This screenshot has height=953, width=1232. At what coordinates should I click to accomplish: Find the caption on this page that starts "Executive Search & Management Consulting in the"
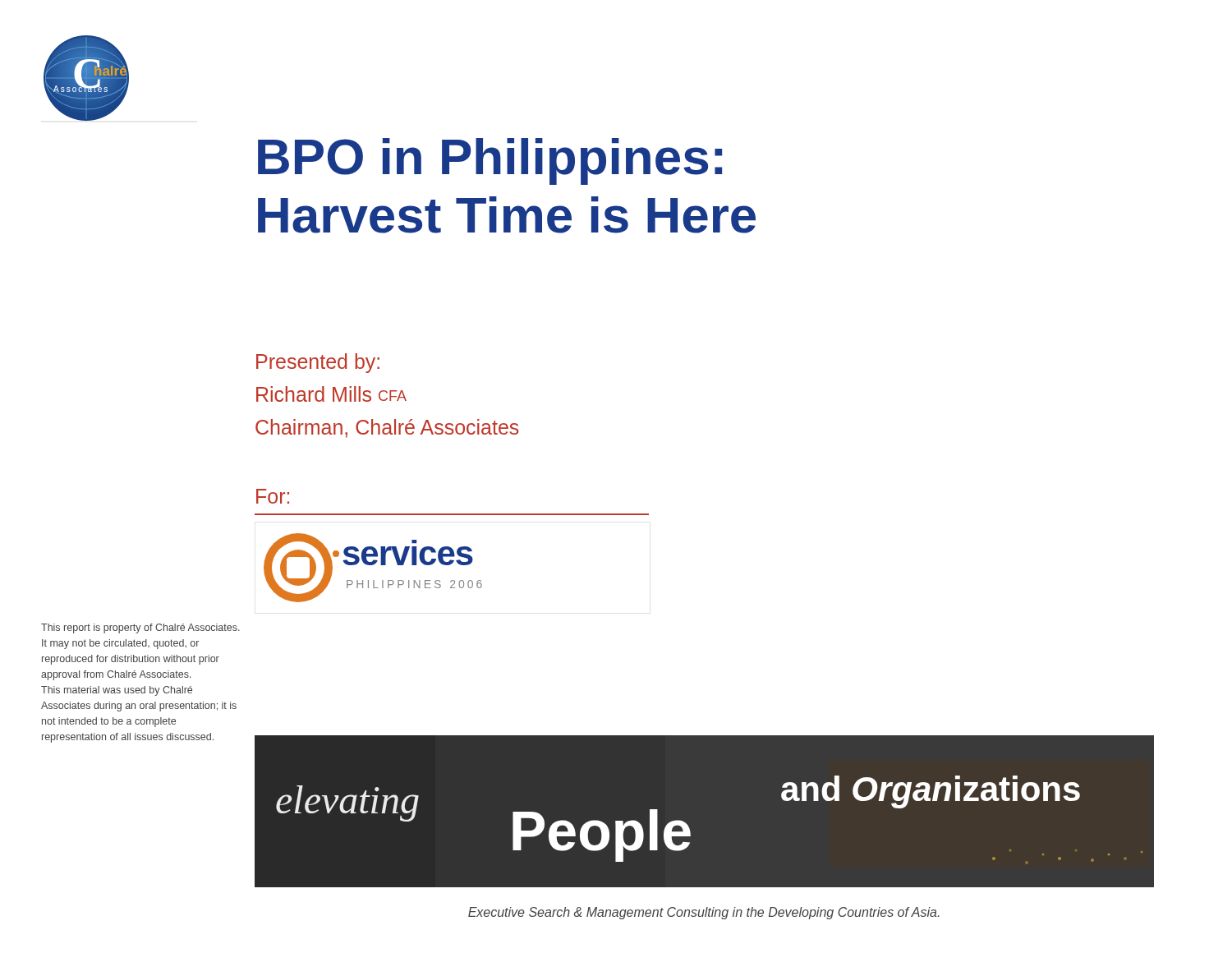point(704,912)
